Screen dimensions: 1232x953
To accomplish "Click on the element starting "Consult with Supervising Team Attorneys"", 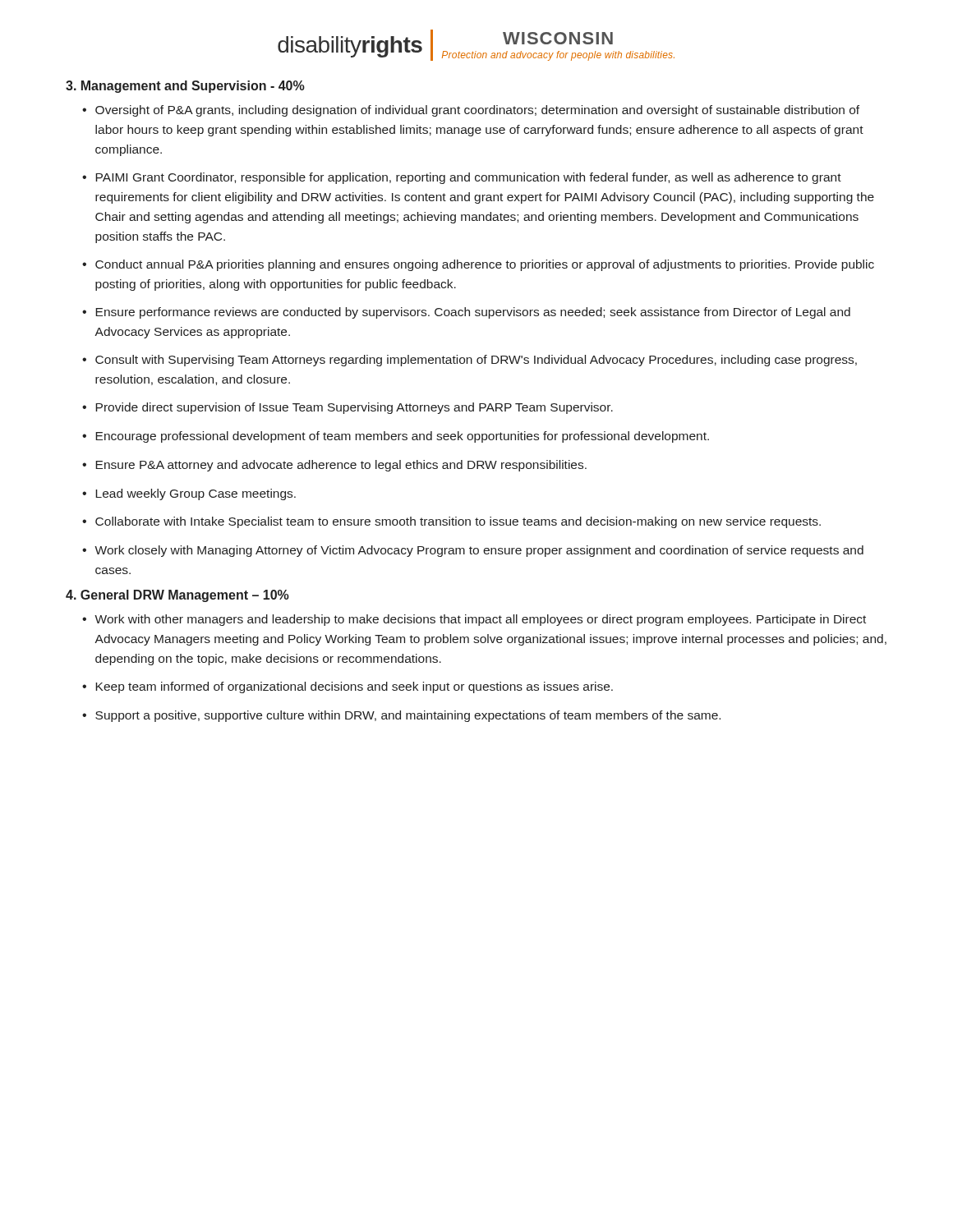I will tap(491, 370).
